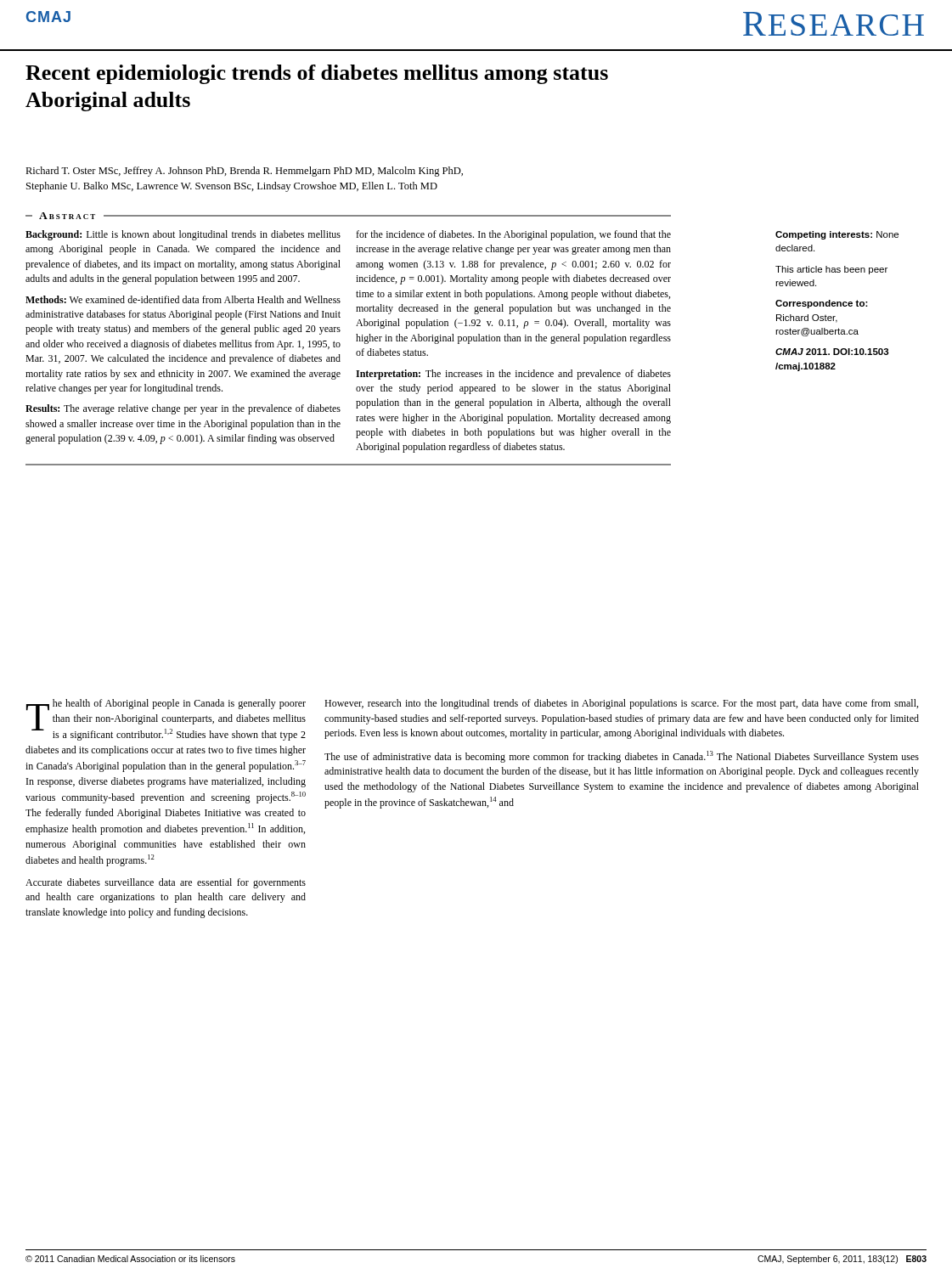
Task: Select the text block that says "Richard T. Oster MSc,"
Action: [x=245, y=178]
